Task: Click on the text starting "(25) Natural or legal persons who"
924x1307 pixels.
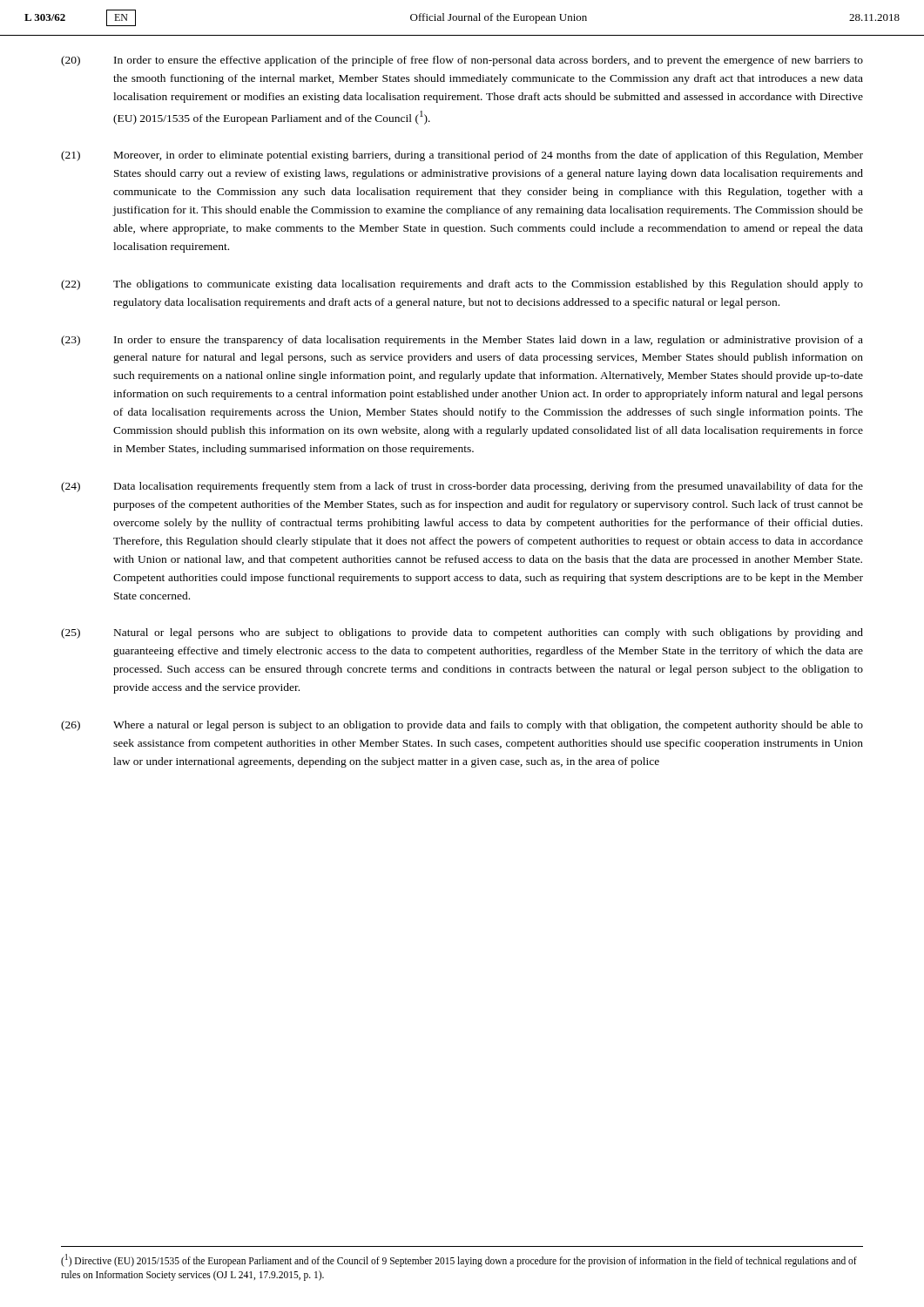Action: (462, 661)
